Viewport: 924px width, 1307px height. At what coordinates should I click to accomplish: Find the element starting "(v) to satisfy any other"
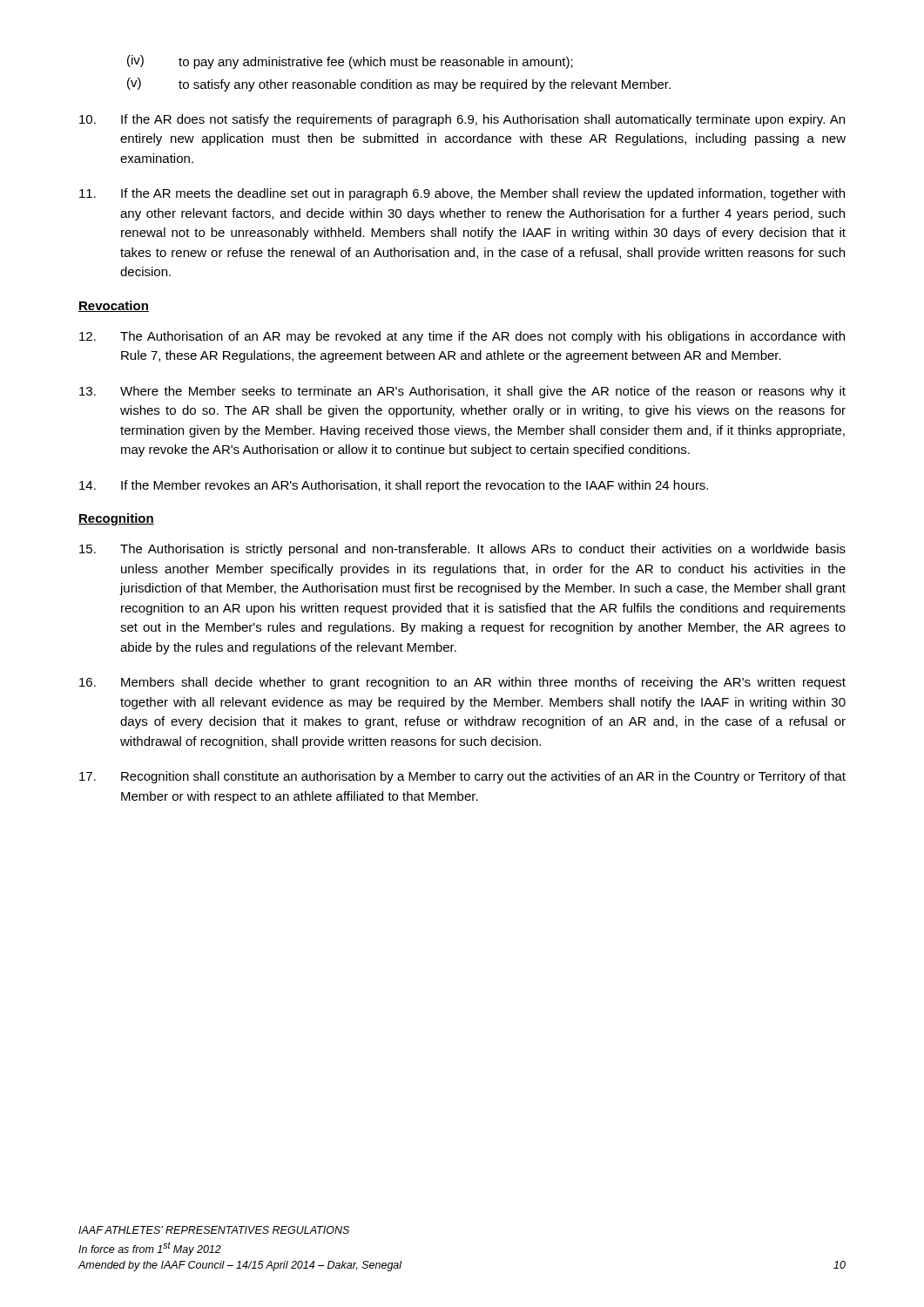point(486,84)
